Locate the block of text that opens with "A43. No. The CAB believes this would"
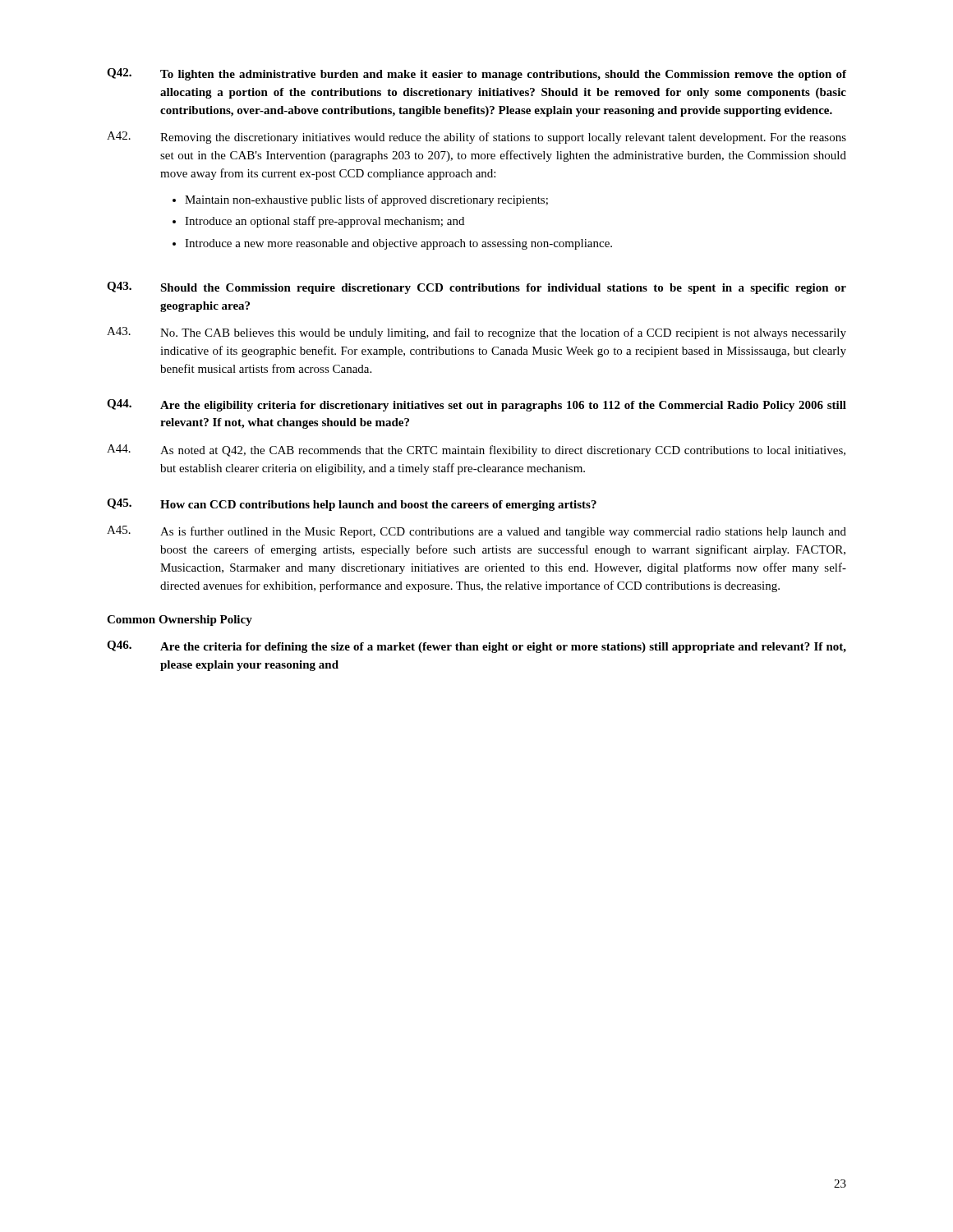 tap(476, 351)
